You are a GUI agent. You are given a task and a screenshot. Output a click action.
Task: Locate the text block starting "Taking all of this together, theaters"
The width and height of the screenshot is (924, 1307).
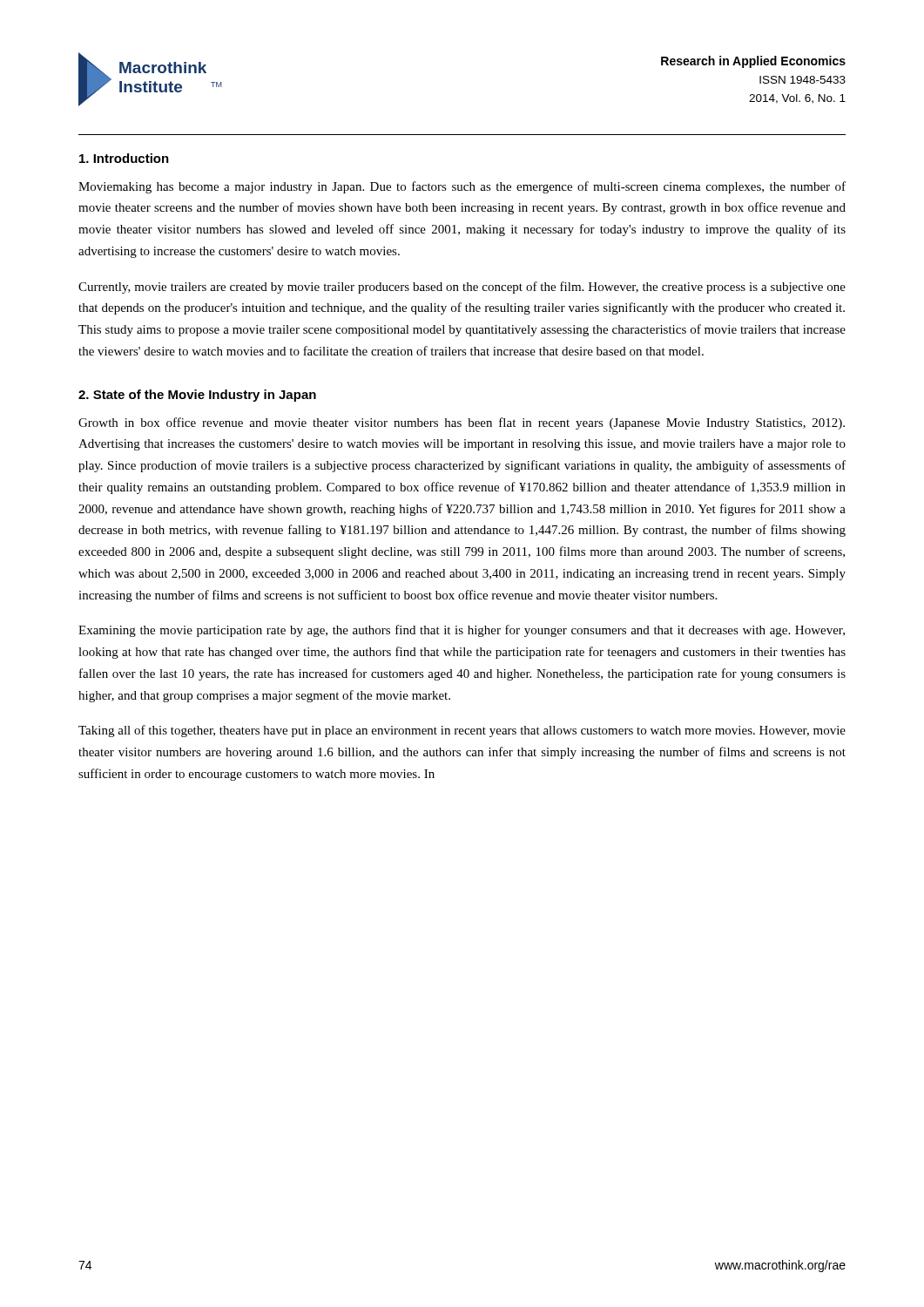(462, 752)
